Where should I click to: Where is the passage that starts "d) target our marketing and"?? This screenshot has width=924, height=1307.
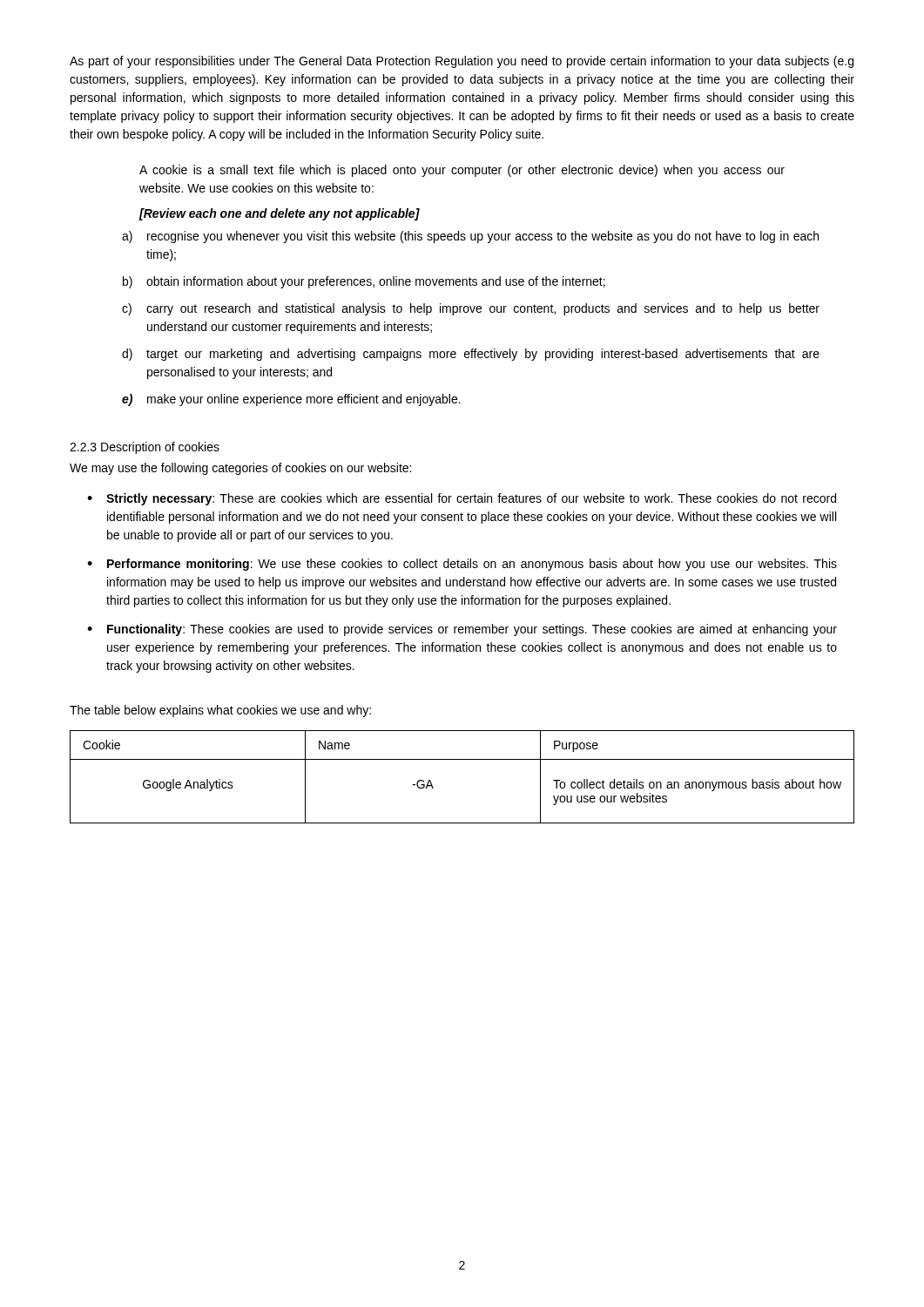(471, 363)
